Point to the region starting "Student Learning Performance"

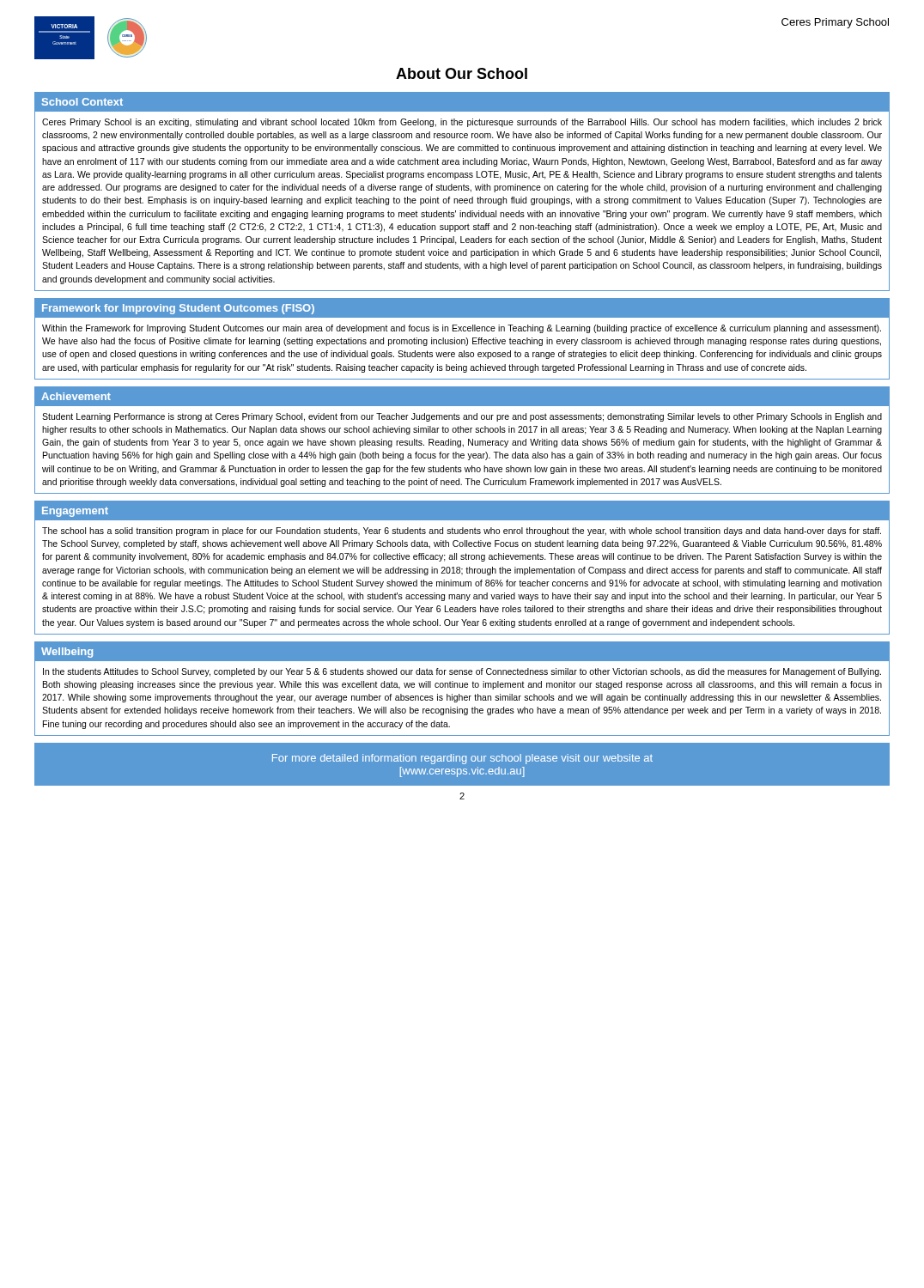click(x=462, y=449)
